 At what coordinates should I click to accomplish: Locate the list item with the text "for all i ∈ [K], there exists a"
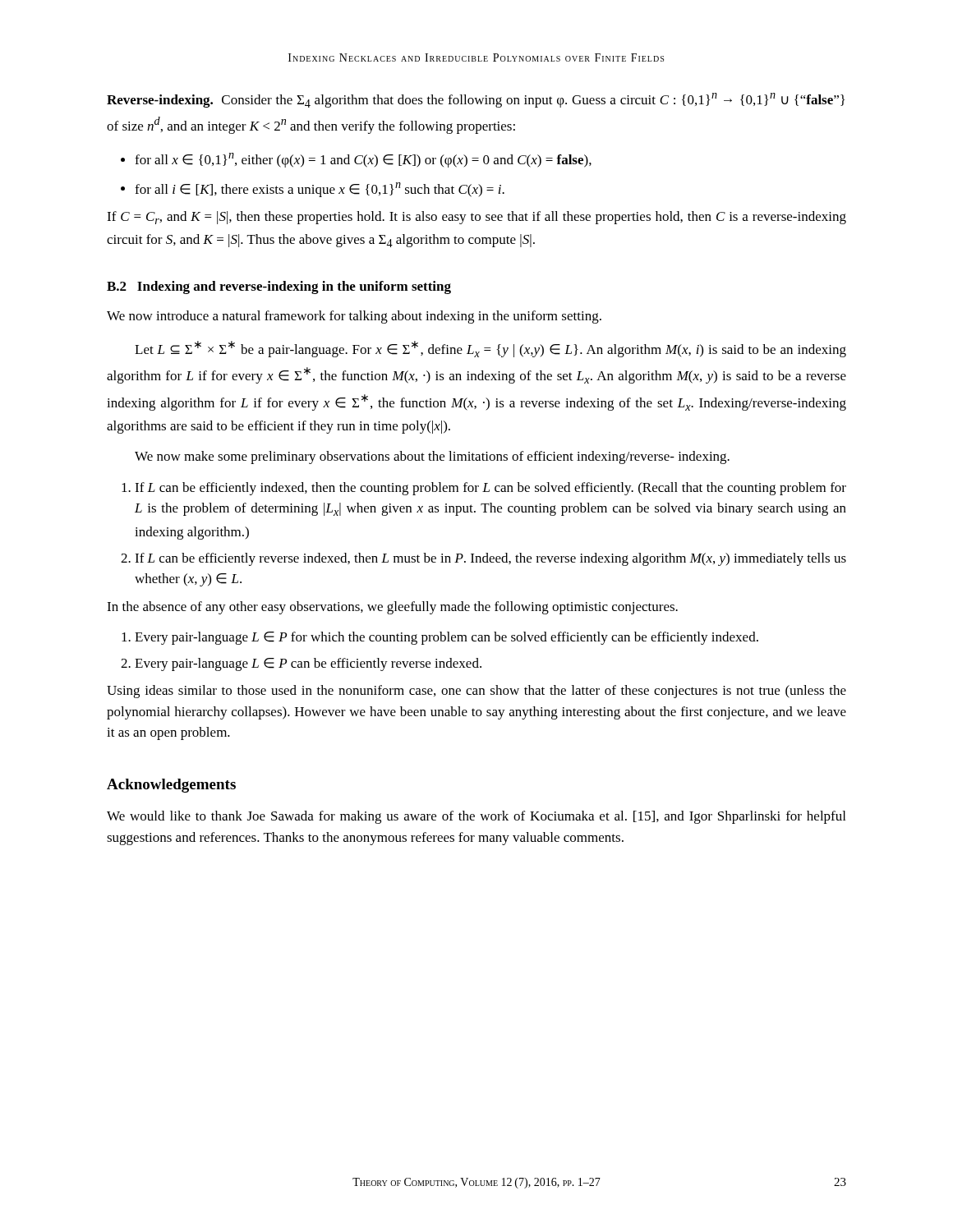coord(320,187)
